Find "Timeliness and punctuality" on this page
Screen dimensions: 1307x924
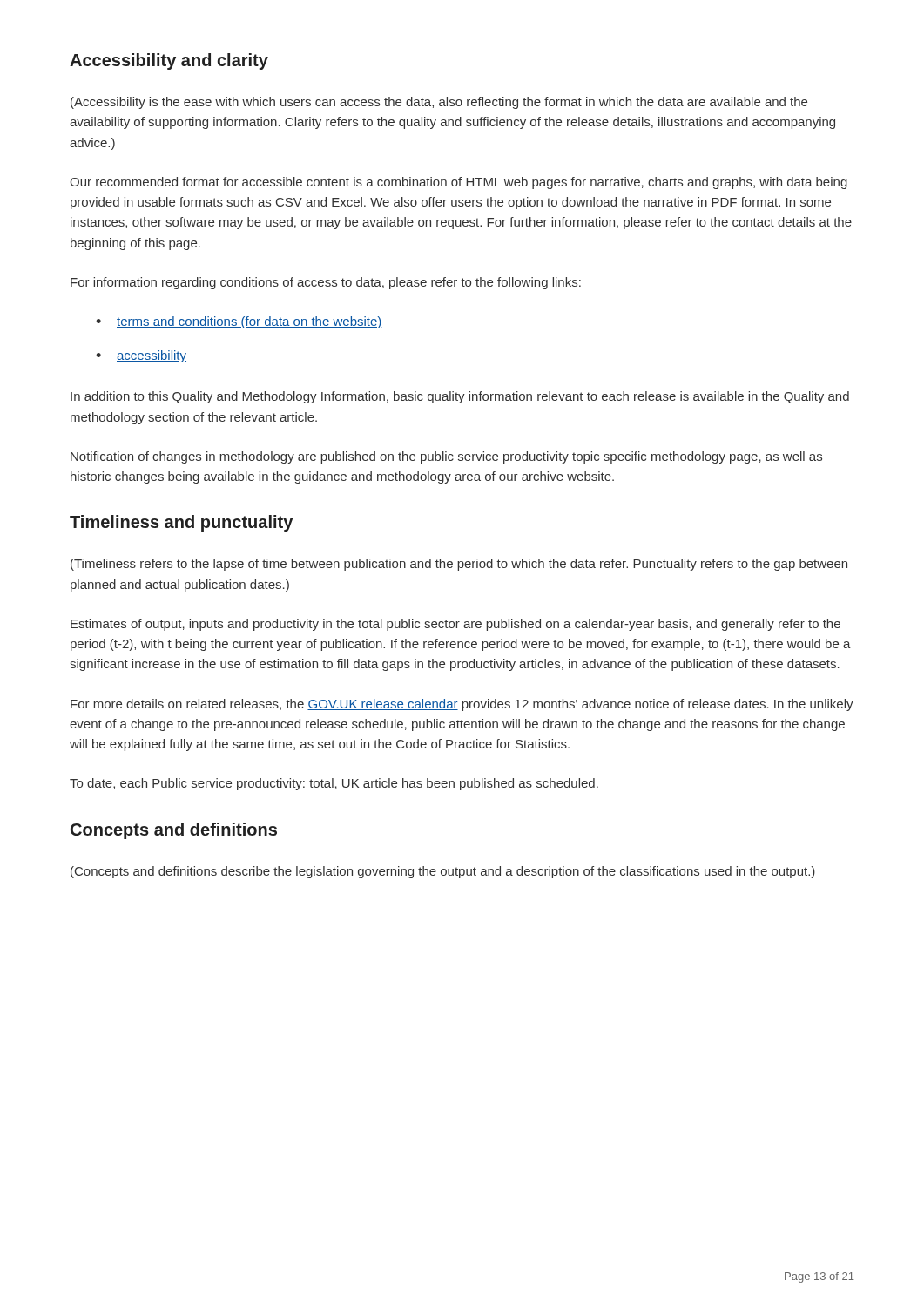pyautogui.click(x=181, y=522)
